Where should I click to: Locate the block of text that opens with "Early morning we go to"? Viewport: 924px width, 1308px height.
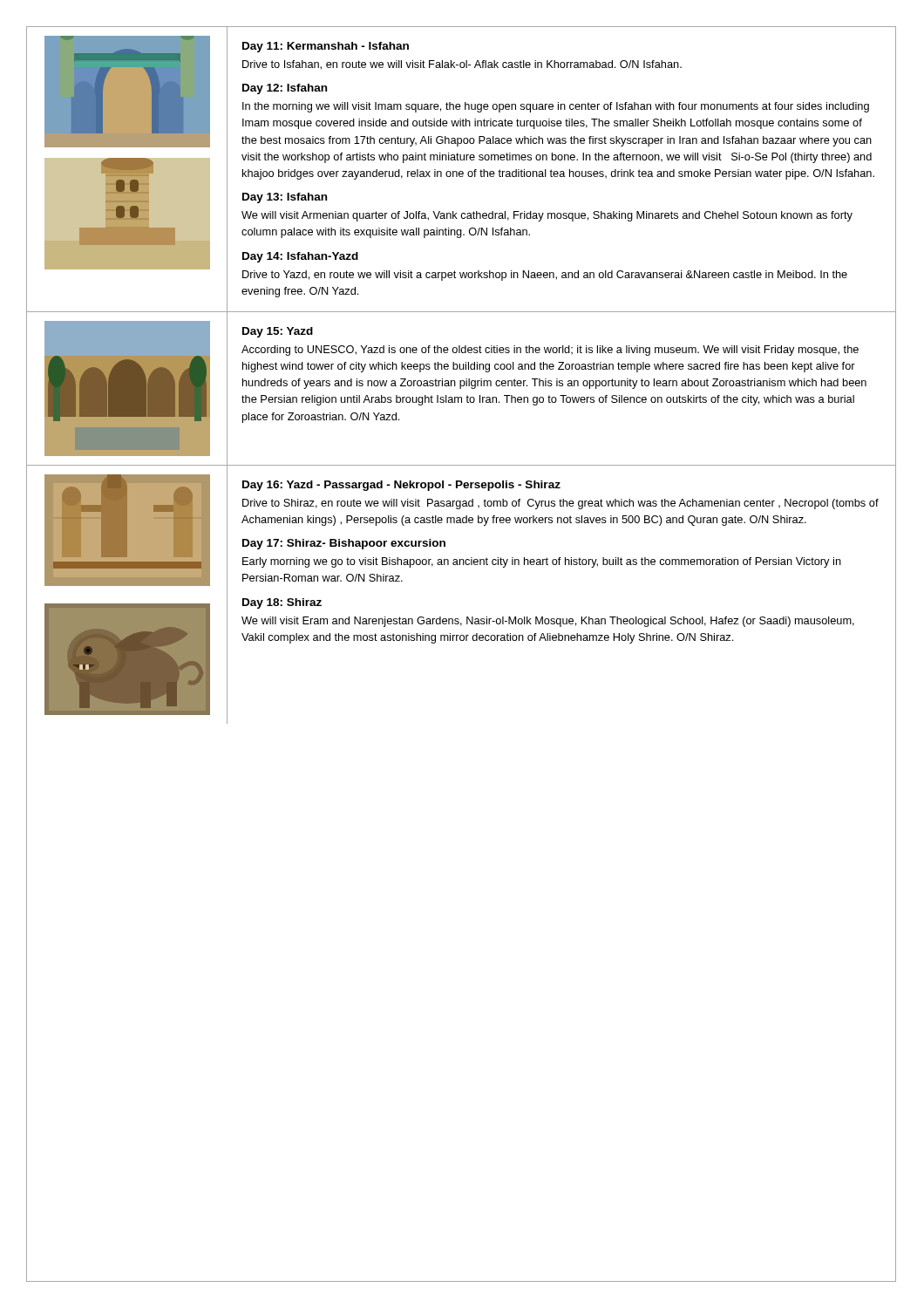(x=541, y=570)
